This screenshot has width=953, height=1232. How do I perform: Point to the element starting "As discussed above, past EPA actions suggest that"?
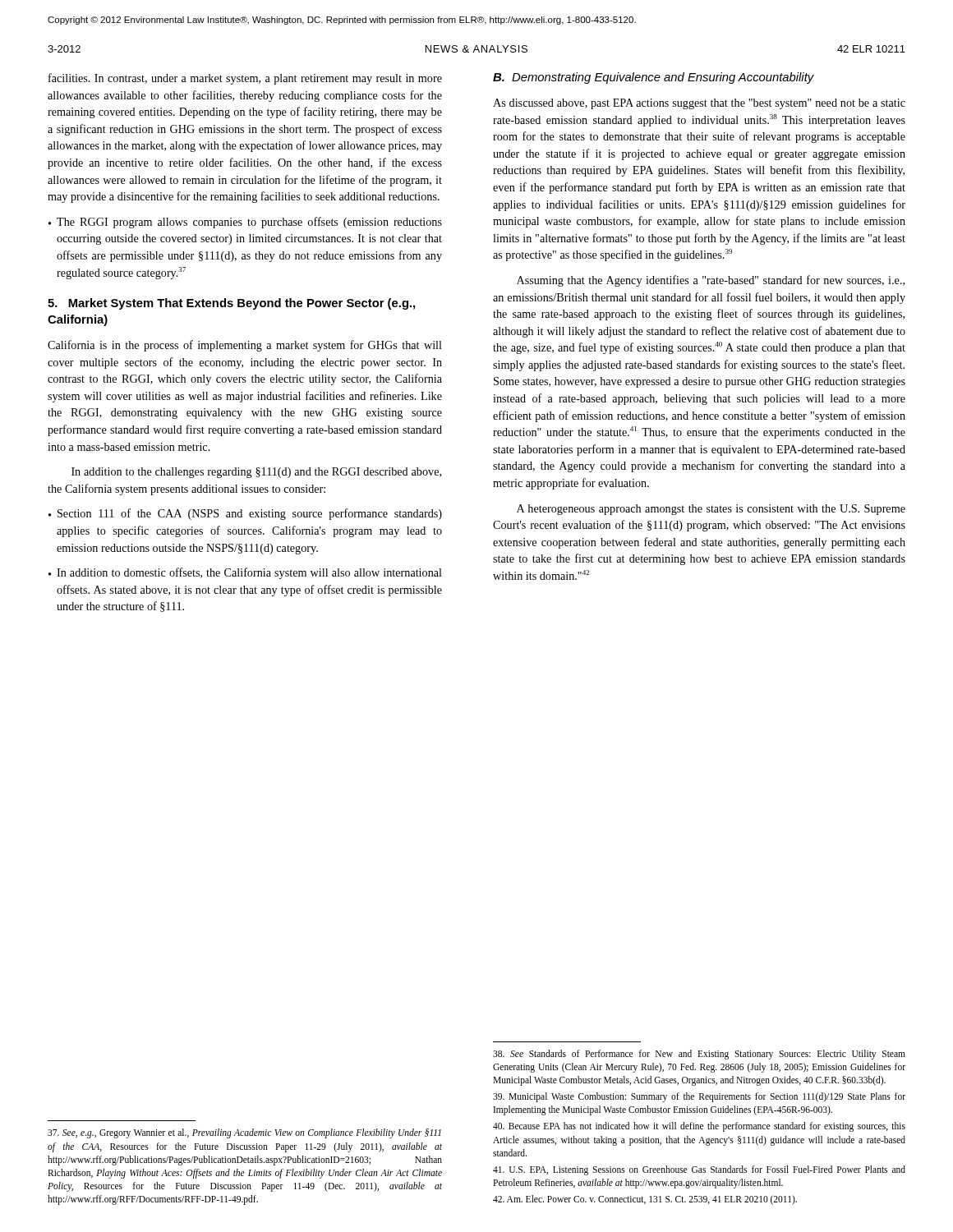tap(699, 179)
